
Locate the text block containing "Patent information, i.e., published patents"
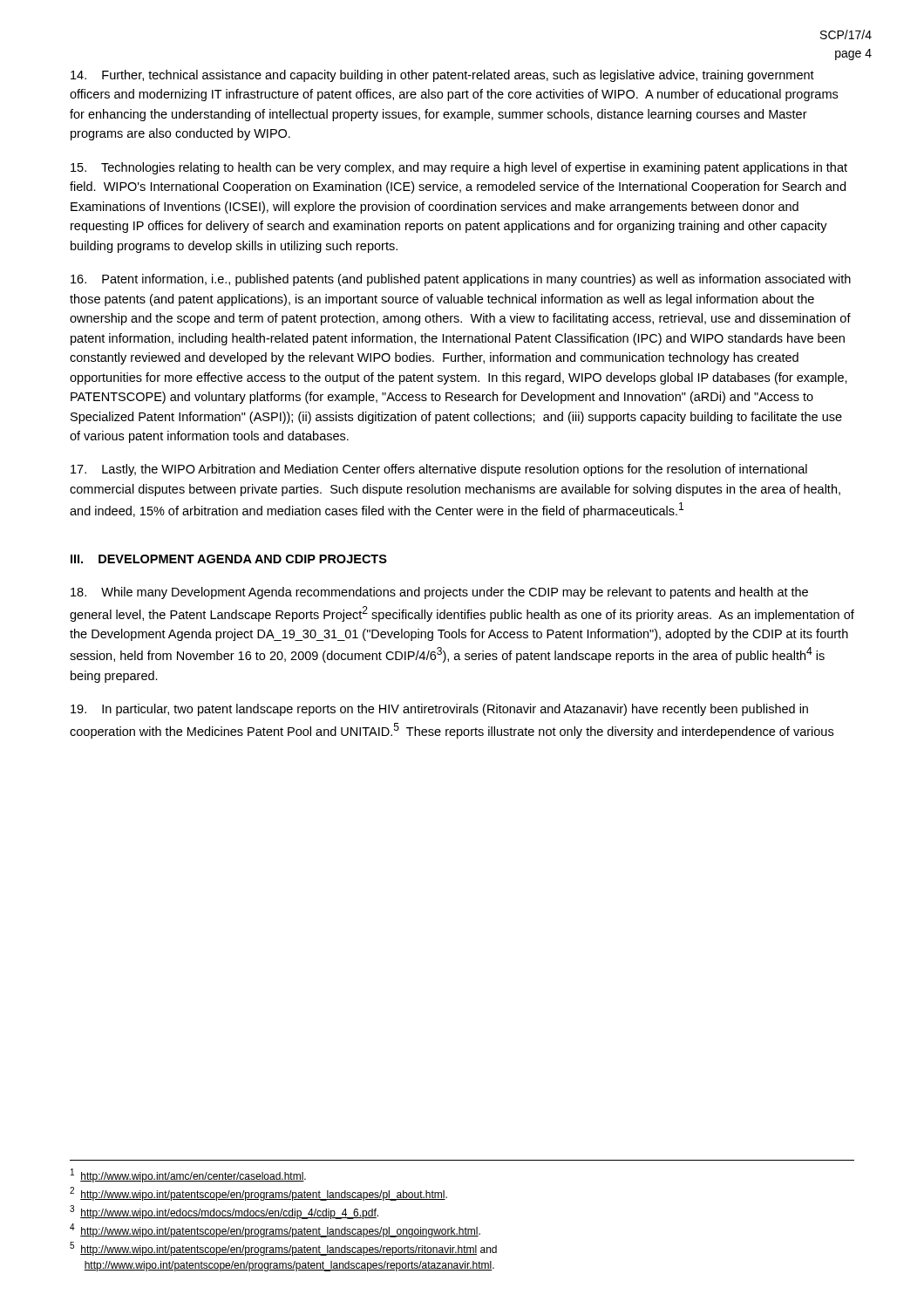460,358
